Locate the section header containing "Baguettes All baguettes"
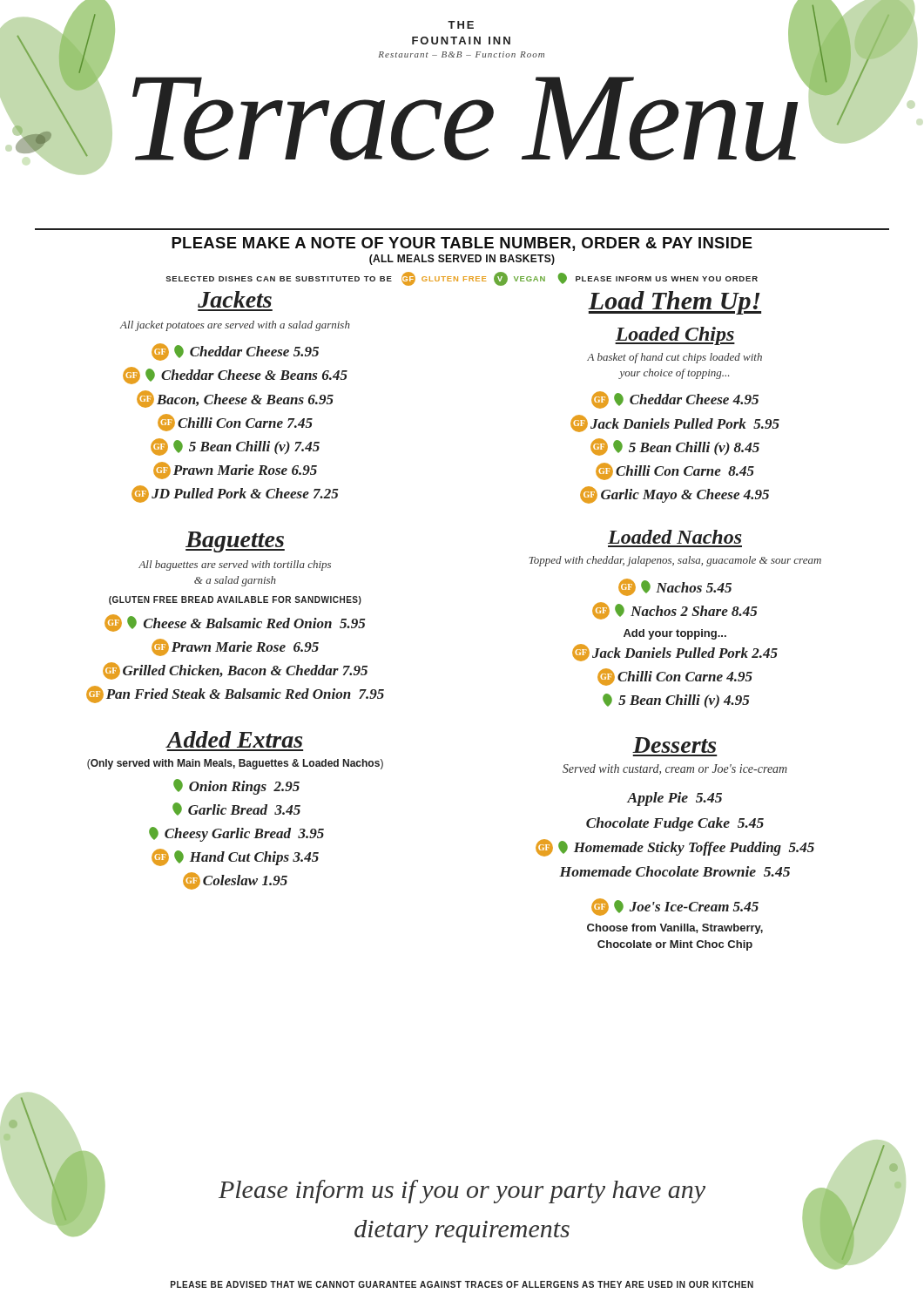Screen dimensions: 1307x924 point(235,616)
